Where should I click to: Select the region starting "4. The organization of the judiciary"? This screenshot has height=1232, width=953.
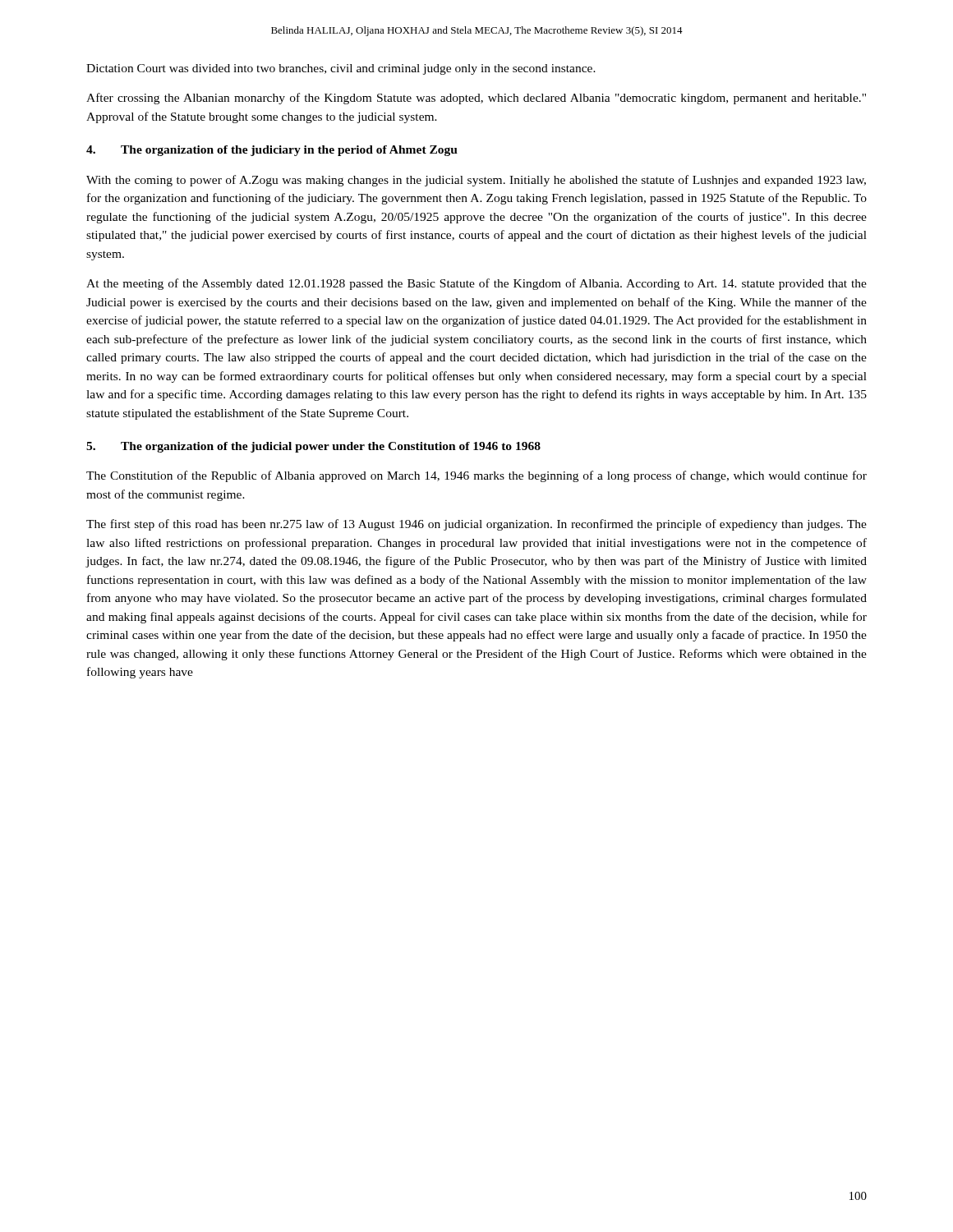tap(272, 150)
